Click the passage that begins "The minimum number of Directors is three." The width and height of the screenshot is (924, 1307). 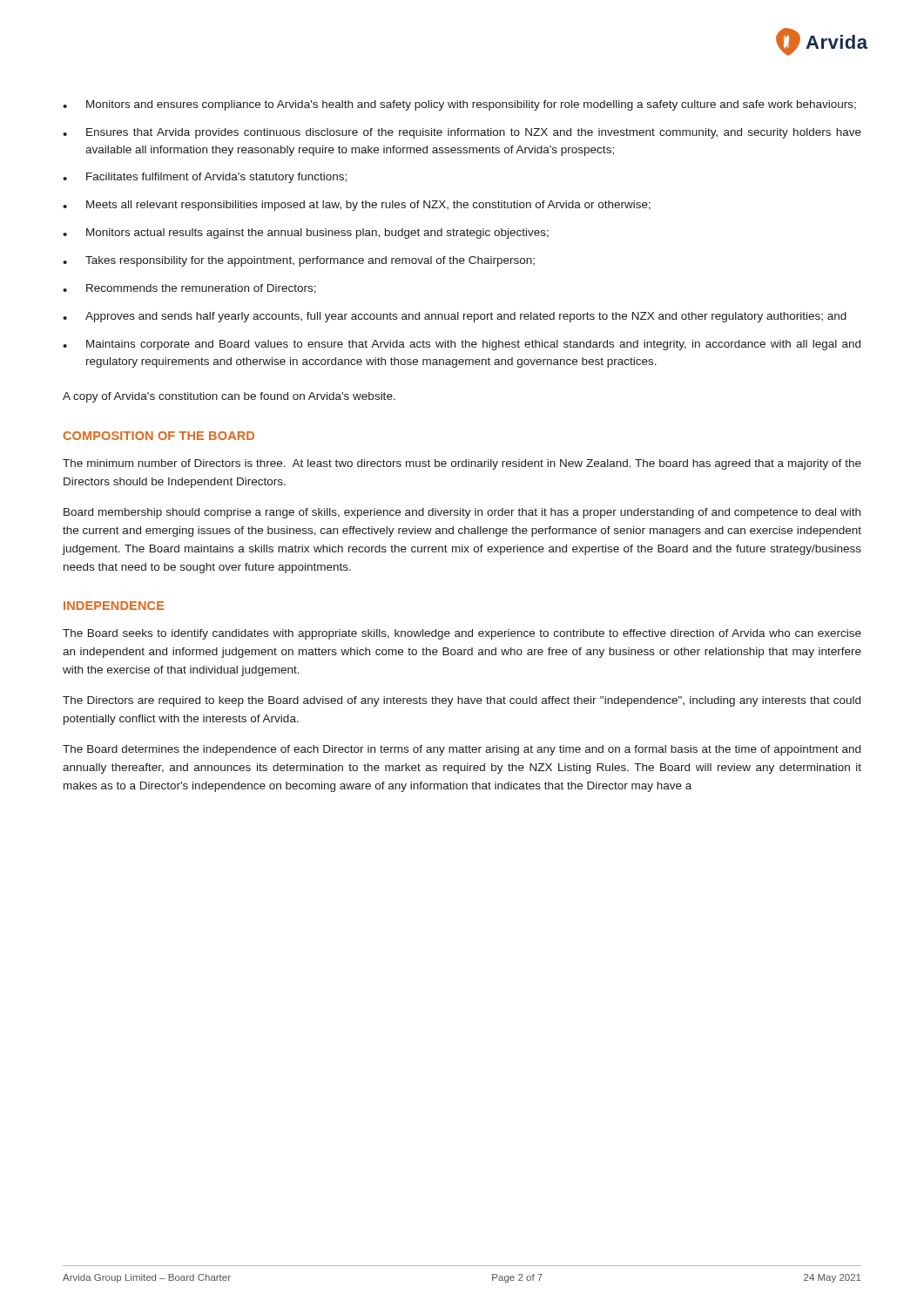click(x=462, y=472)
